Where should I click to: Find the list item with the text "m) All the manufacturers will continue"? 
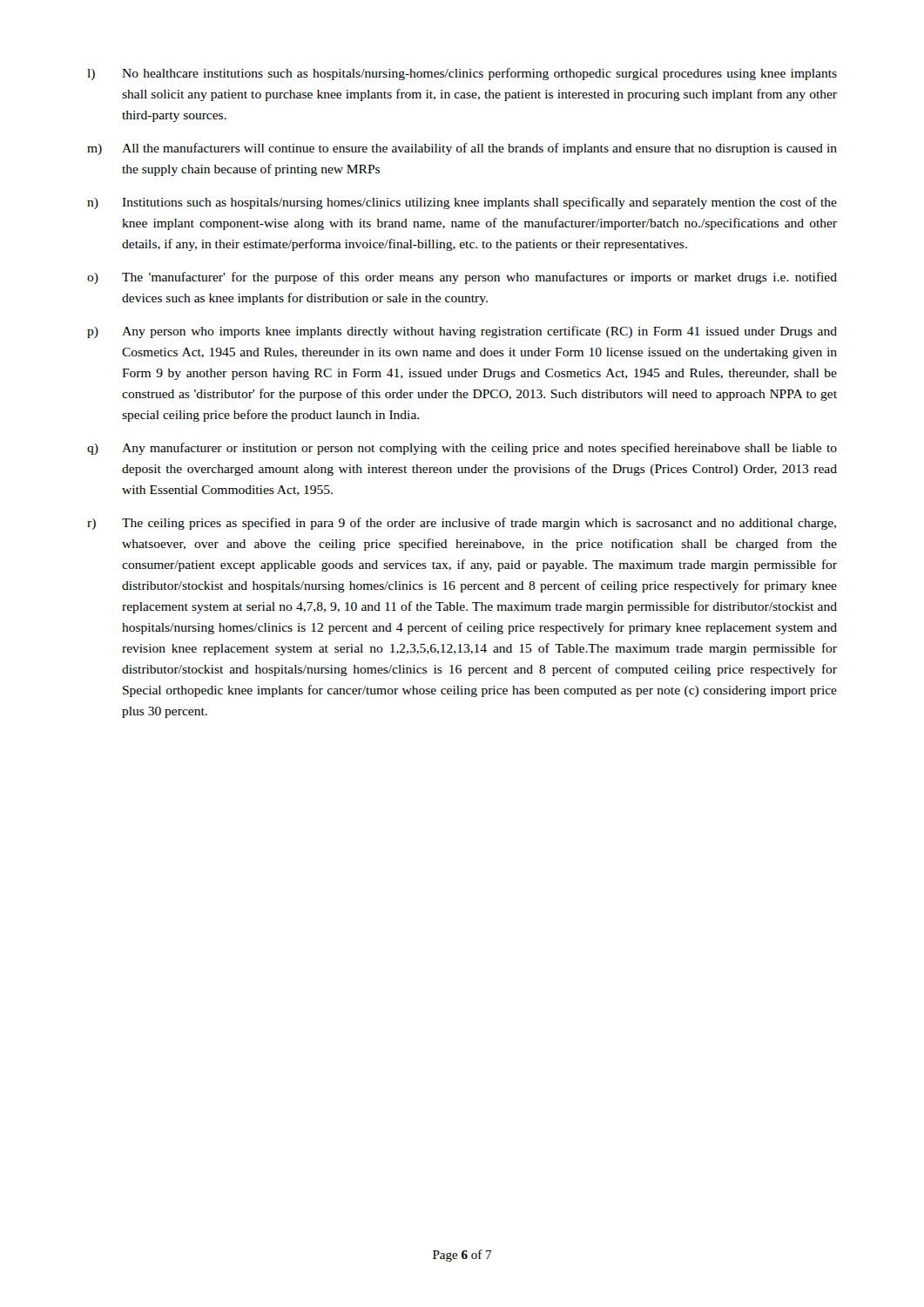[x=462, y=159]
